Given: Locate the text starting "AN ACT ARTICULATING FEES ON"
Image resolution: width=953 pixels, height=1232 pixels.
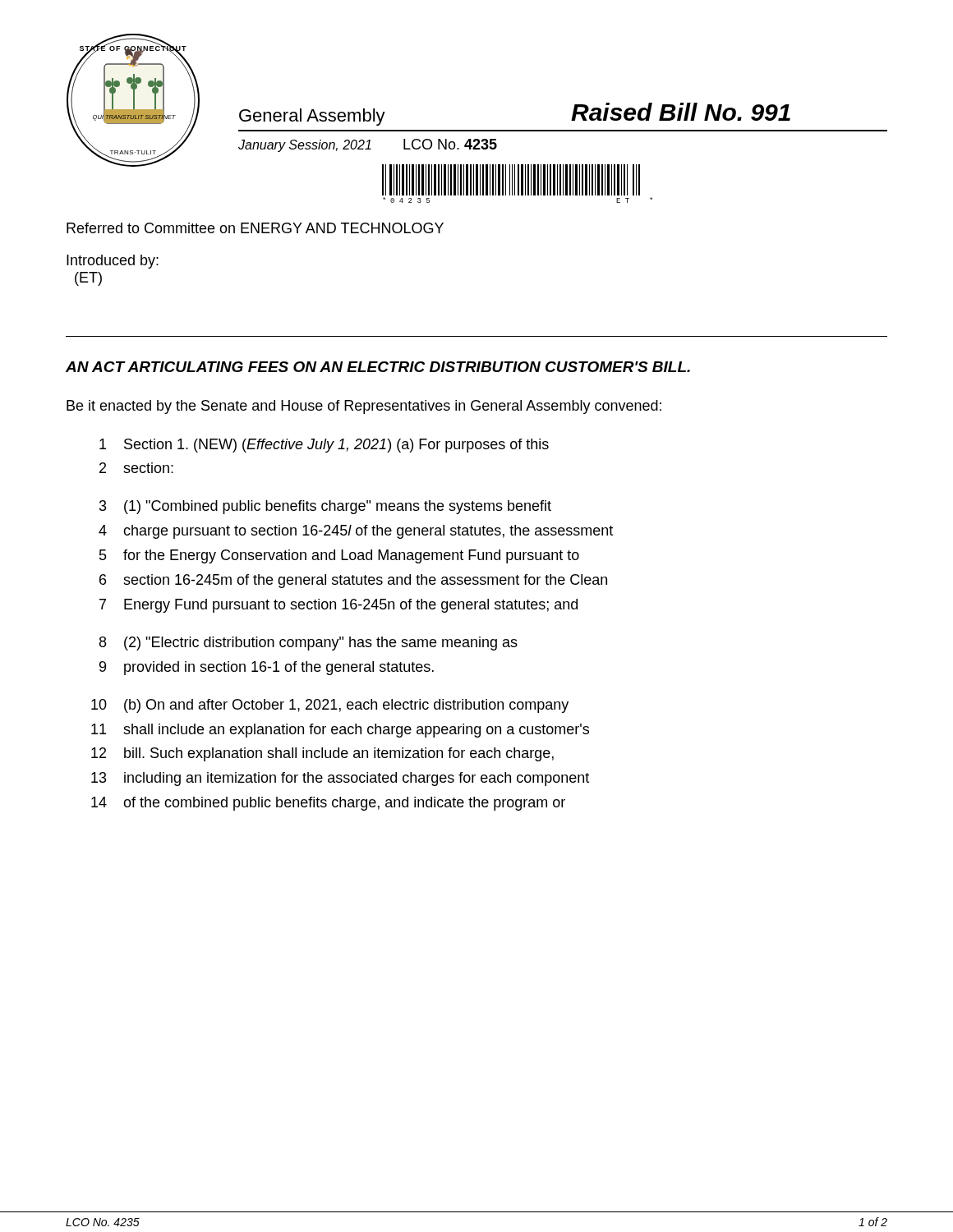Looking at the screenshot, I should click(378, 367).
